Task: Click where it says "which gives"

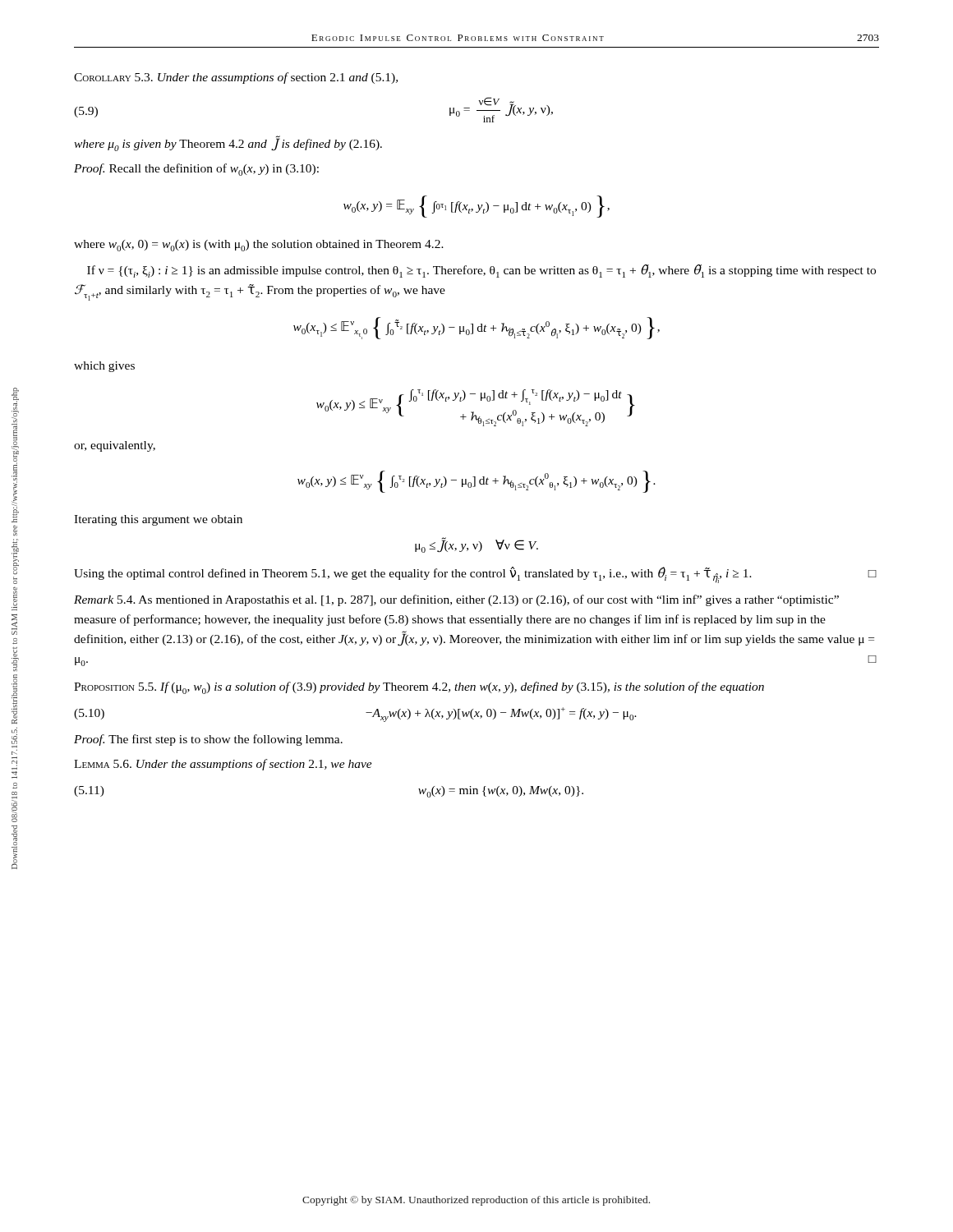Action: tap(105, 365)
